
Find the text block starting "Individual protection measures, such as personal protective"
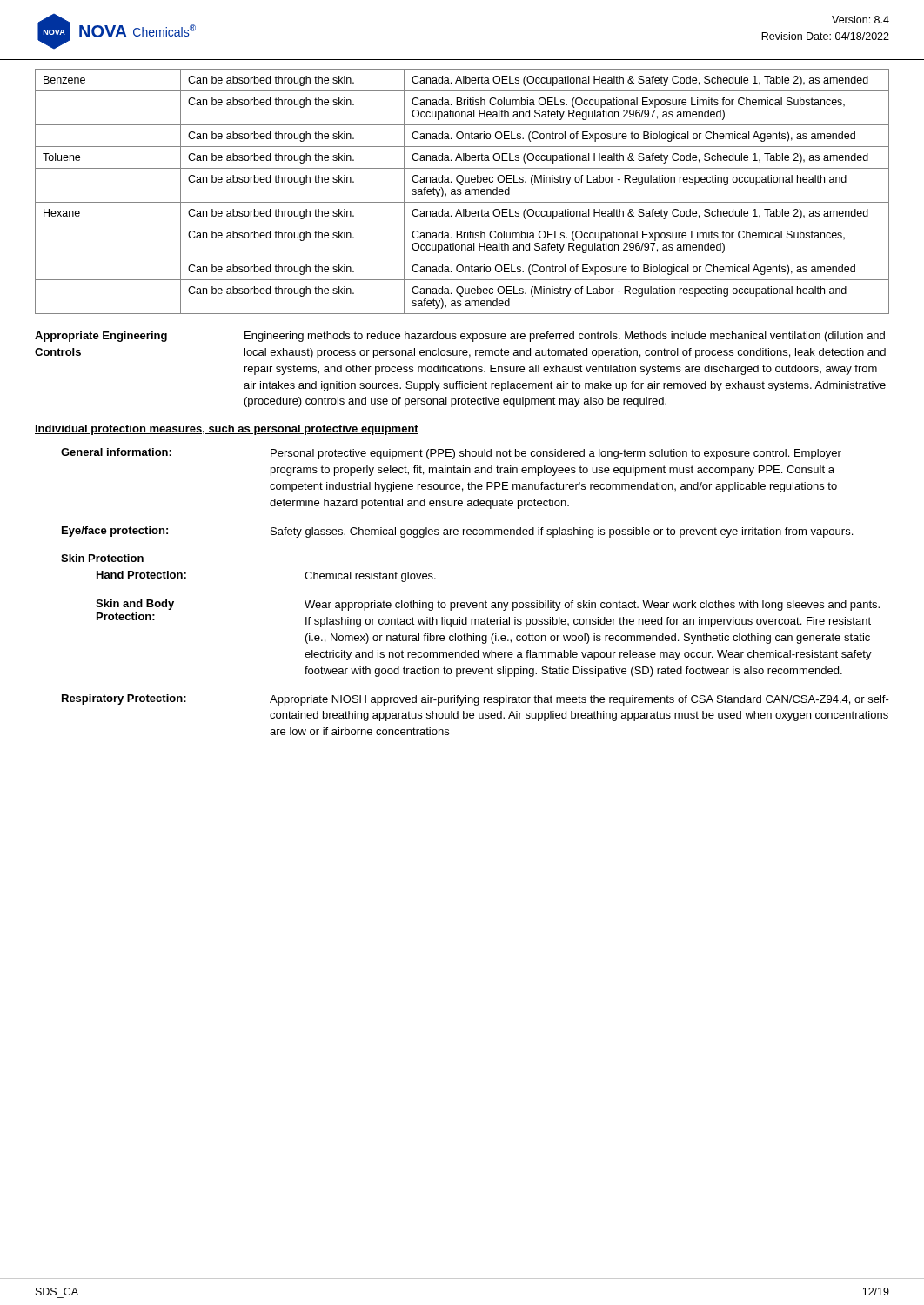click(x=227, y=429)
